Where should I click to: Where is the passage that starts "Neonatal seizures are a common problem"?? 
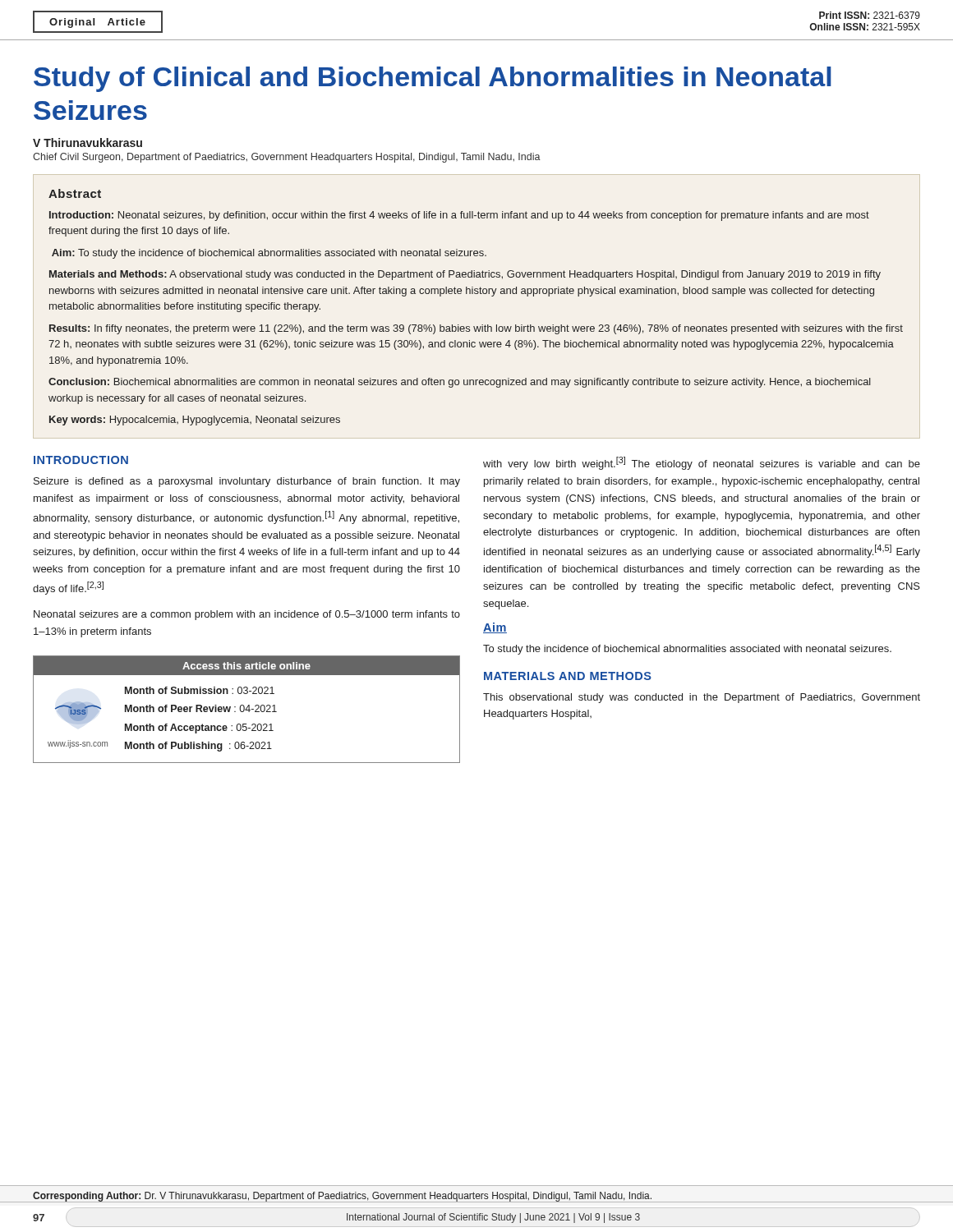[x=246, y=623]
